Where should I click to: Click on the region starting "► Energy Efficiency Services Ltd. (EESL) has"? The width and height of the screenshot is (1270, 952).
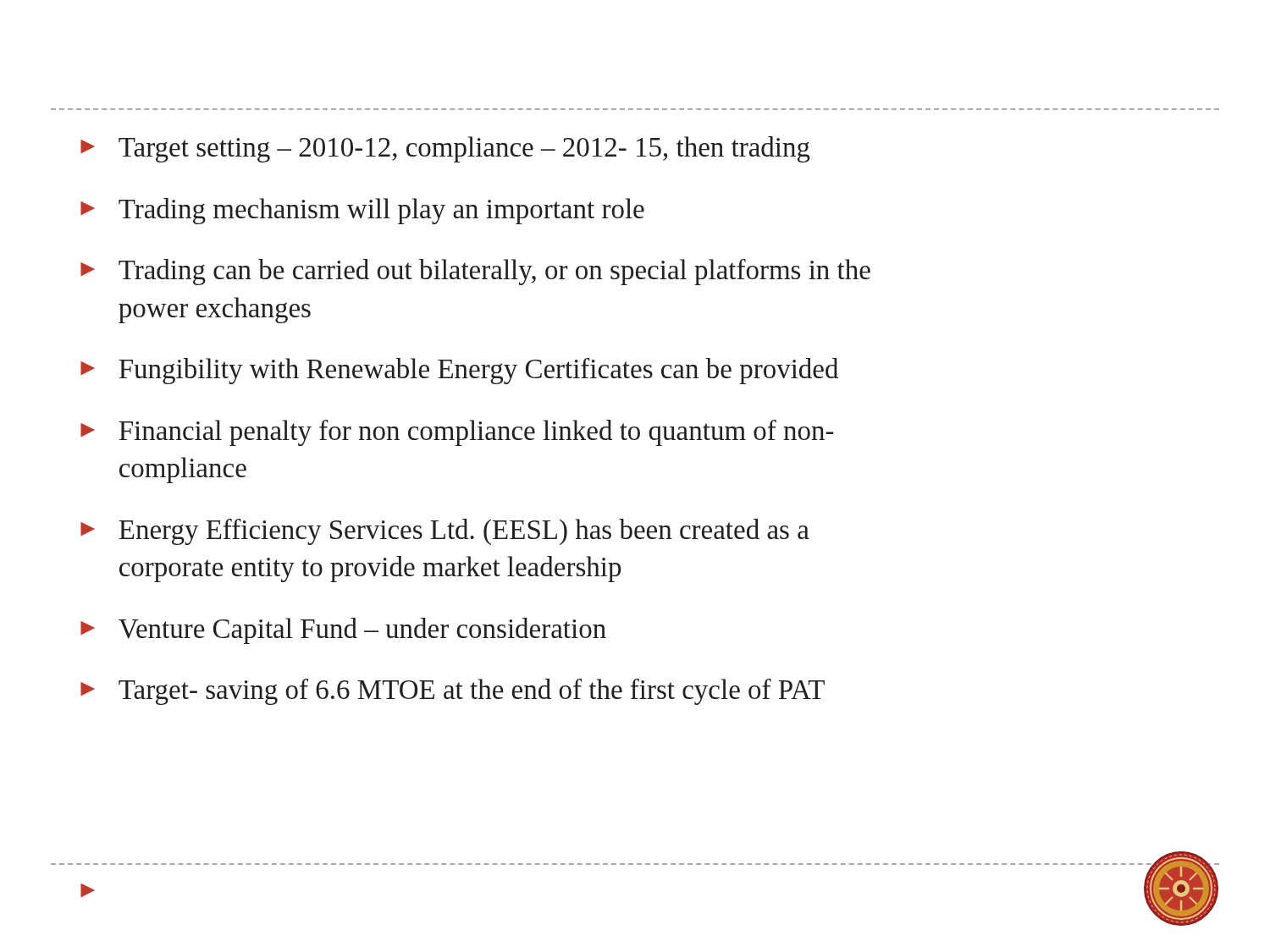pos(443,549)
